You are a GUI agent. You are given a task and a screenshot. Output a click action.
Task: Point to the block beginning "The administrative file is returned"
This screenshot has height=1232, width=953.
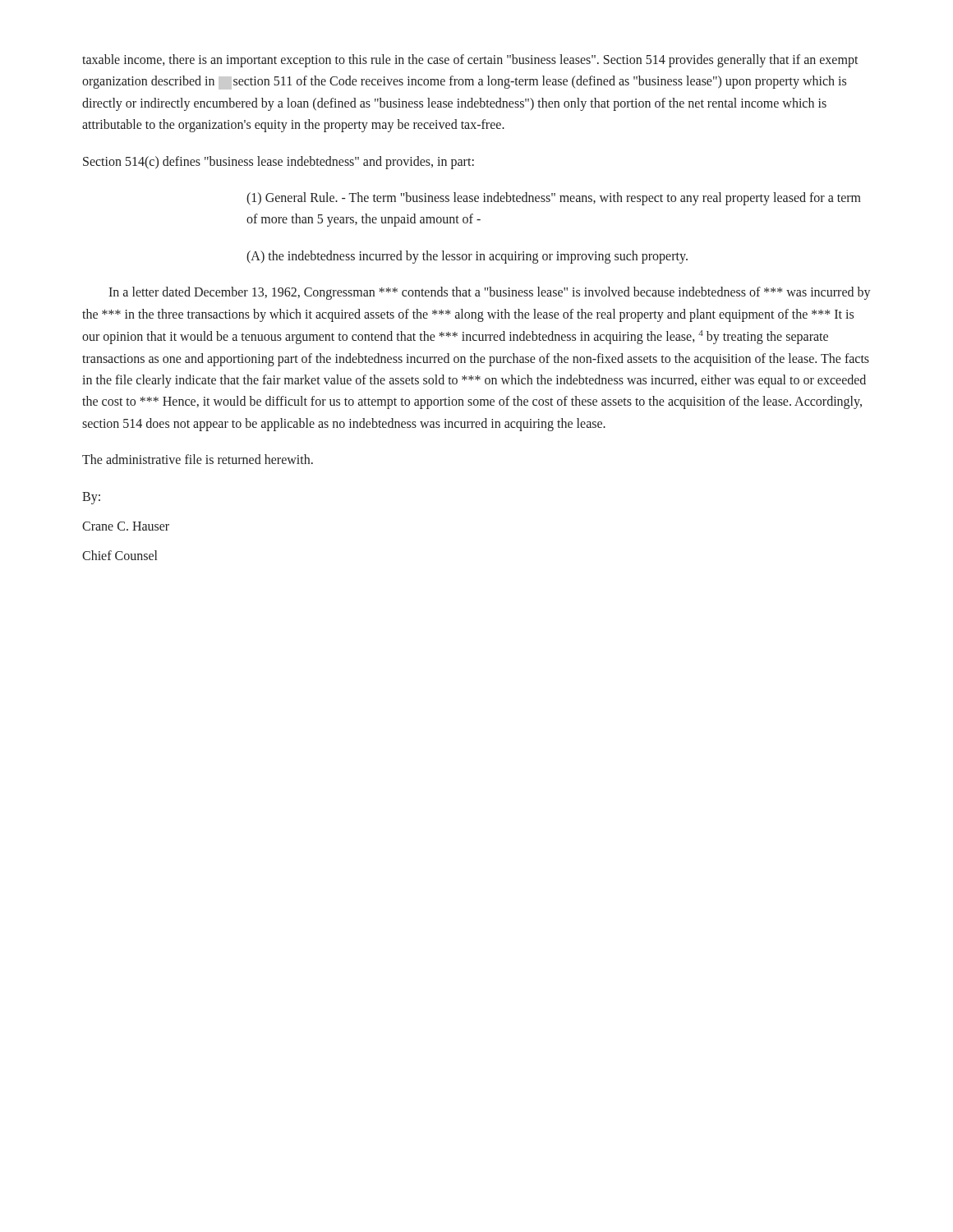click(x=198, y=460)
